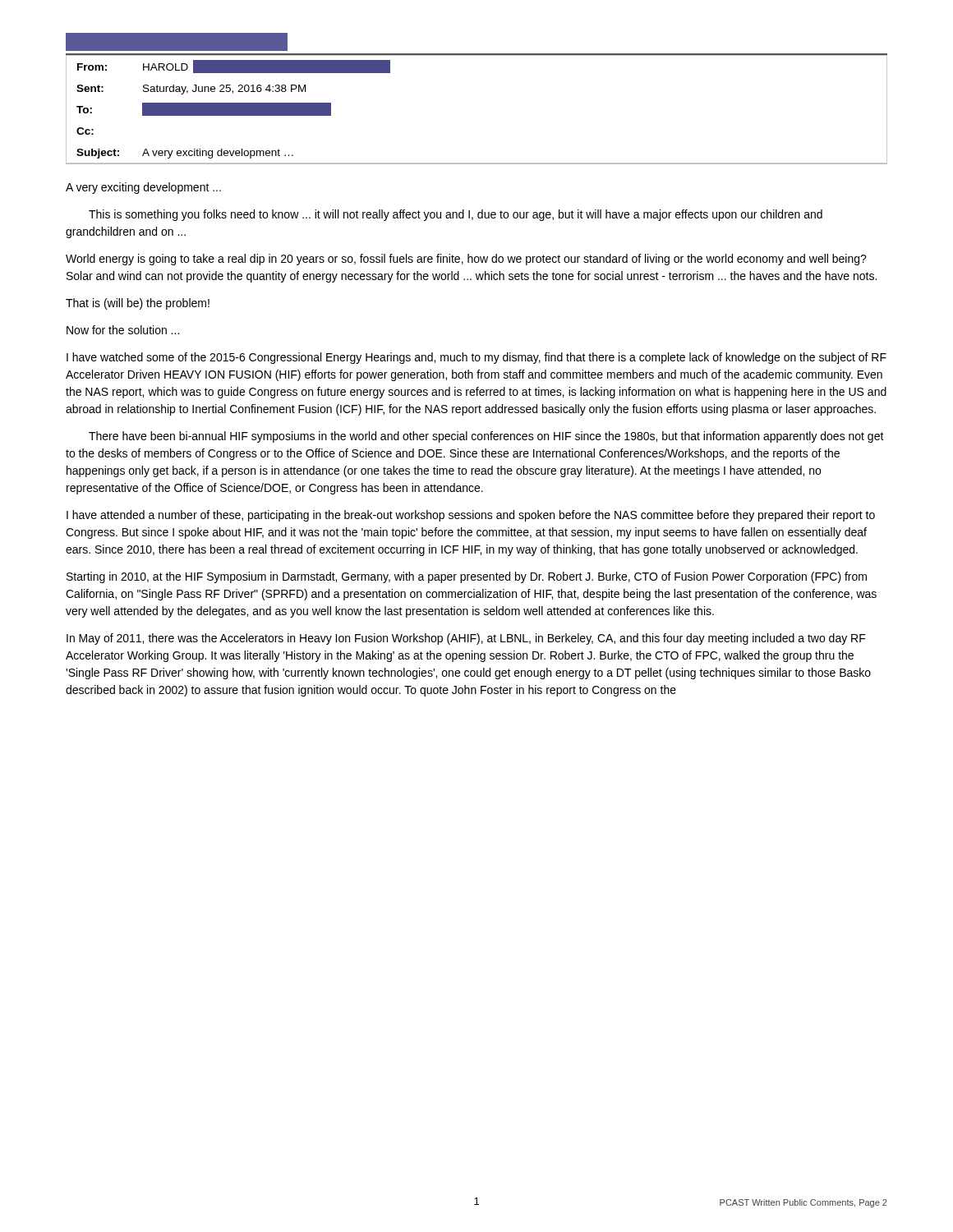
Task: Click on the text starting "World energy is going to"
Action: coord(472,267)
